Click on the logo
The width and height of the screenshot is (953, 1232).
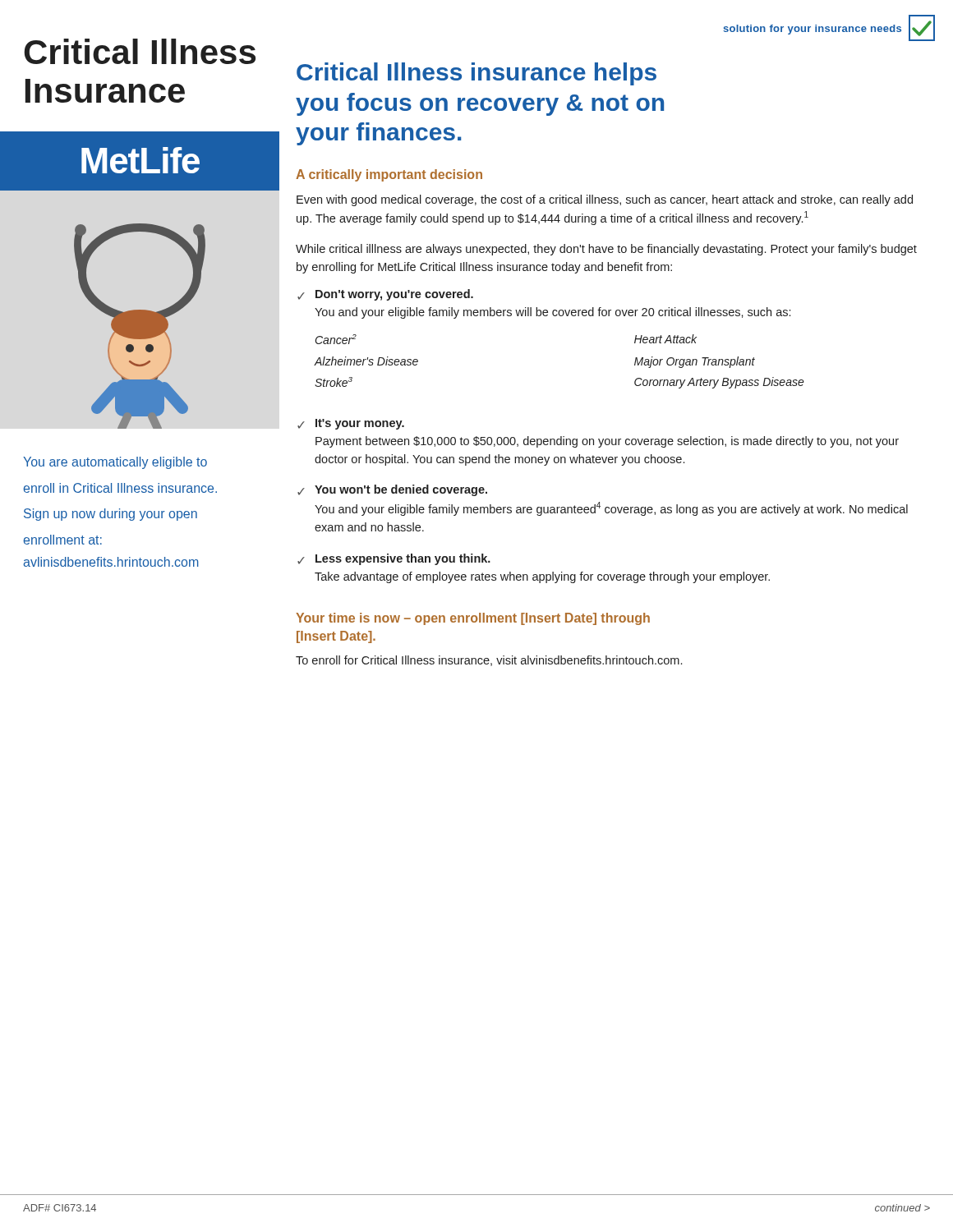click(140, 161)
